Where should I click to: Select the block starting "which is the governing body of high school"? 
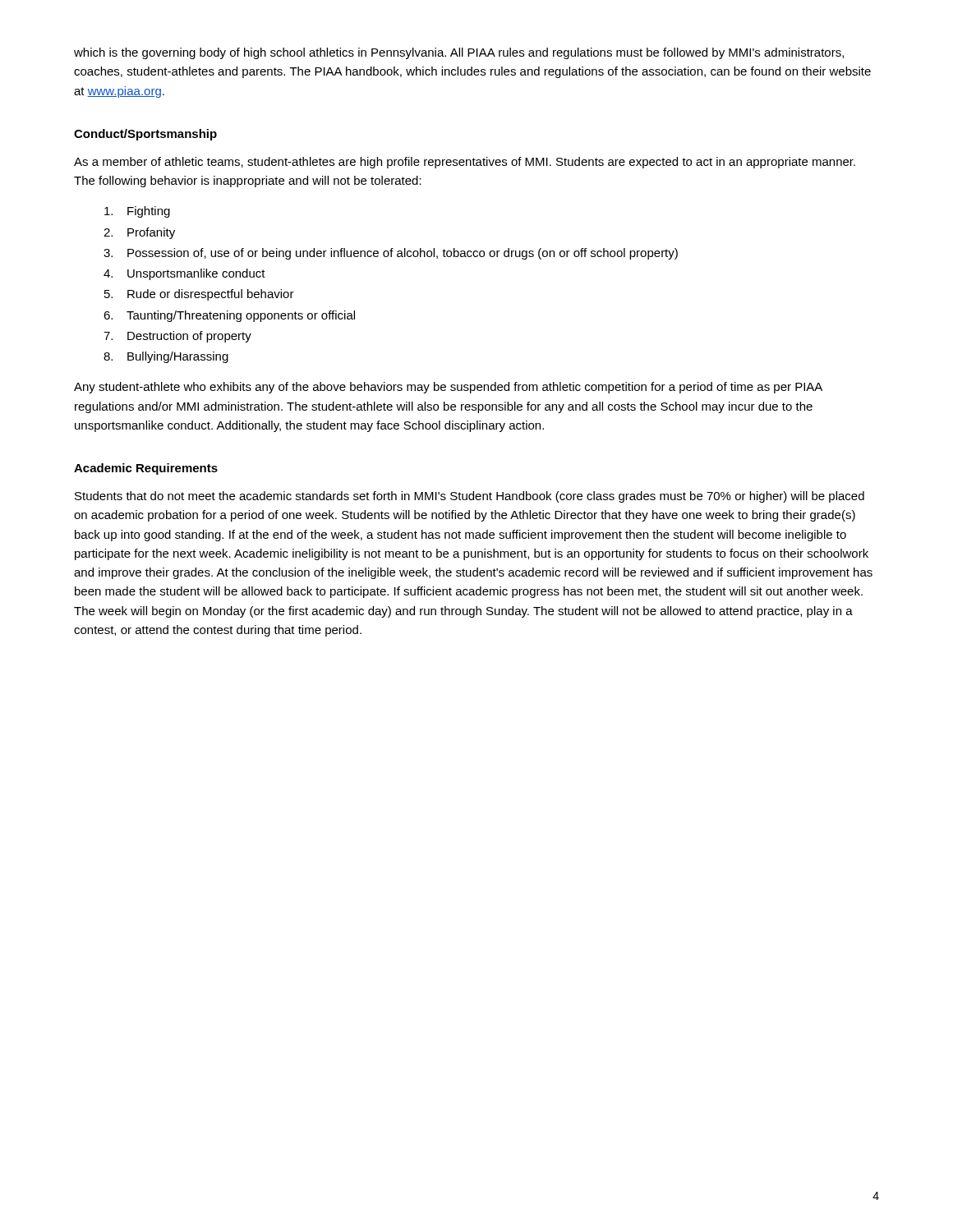(473, 71)
